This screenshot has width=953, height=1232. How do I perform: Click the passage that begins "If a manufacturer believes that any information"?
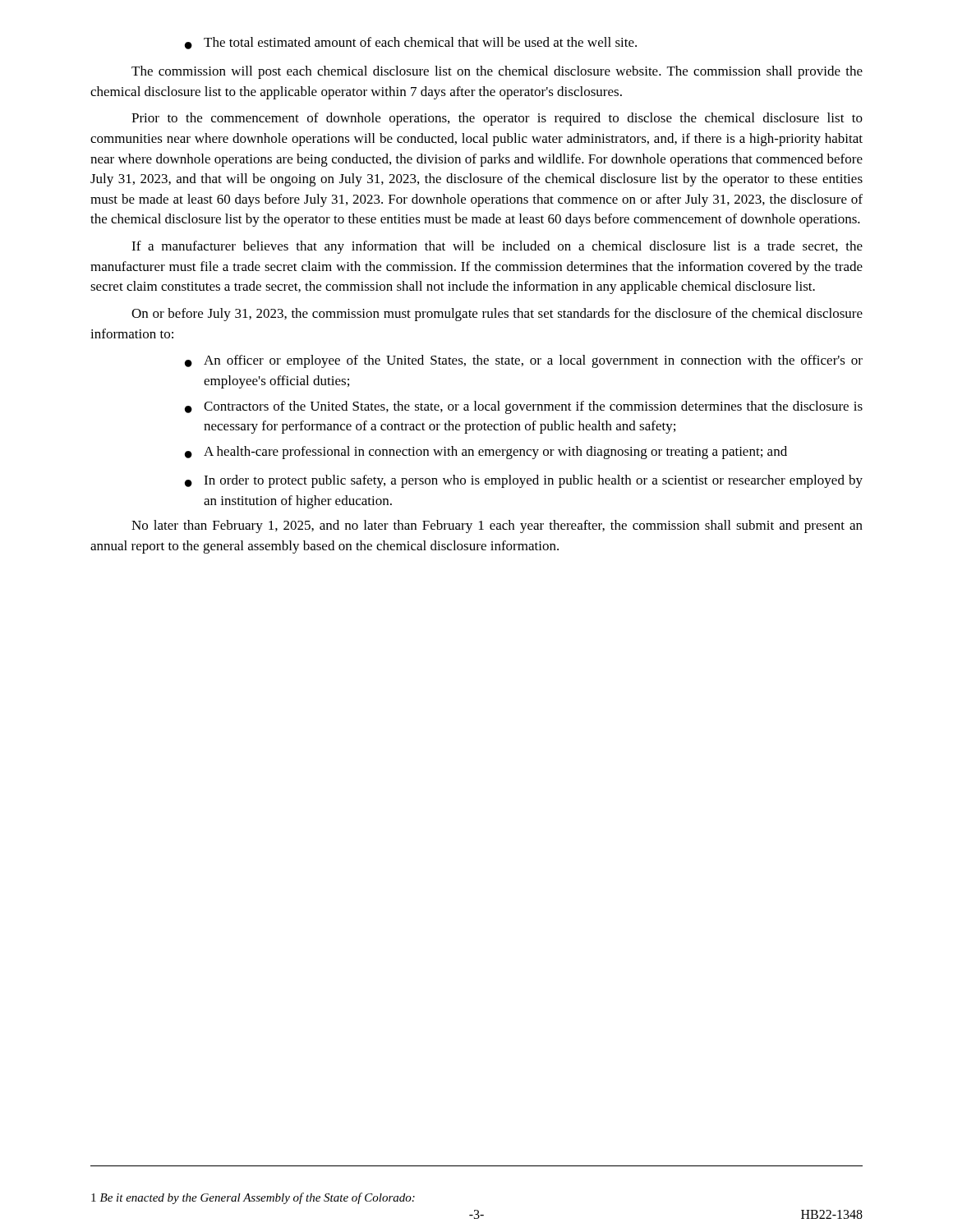click(x=476, y=267)
